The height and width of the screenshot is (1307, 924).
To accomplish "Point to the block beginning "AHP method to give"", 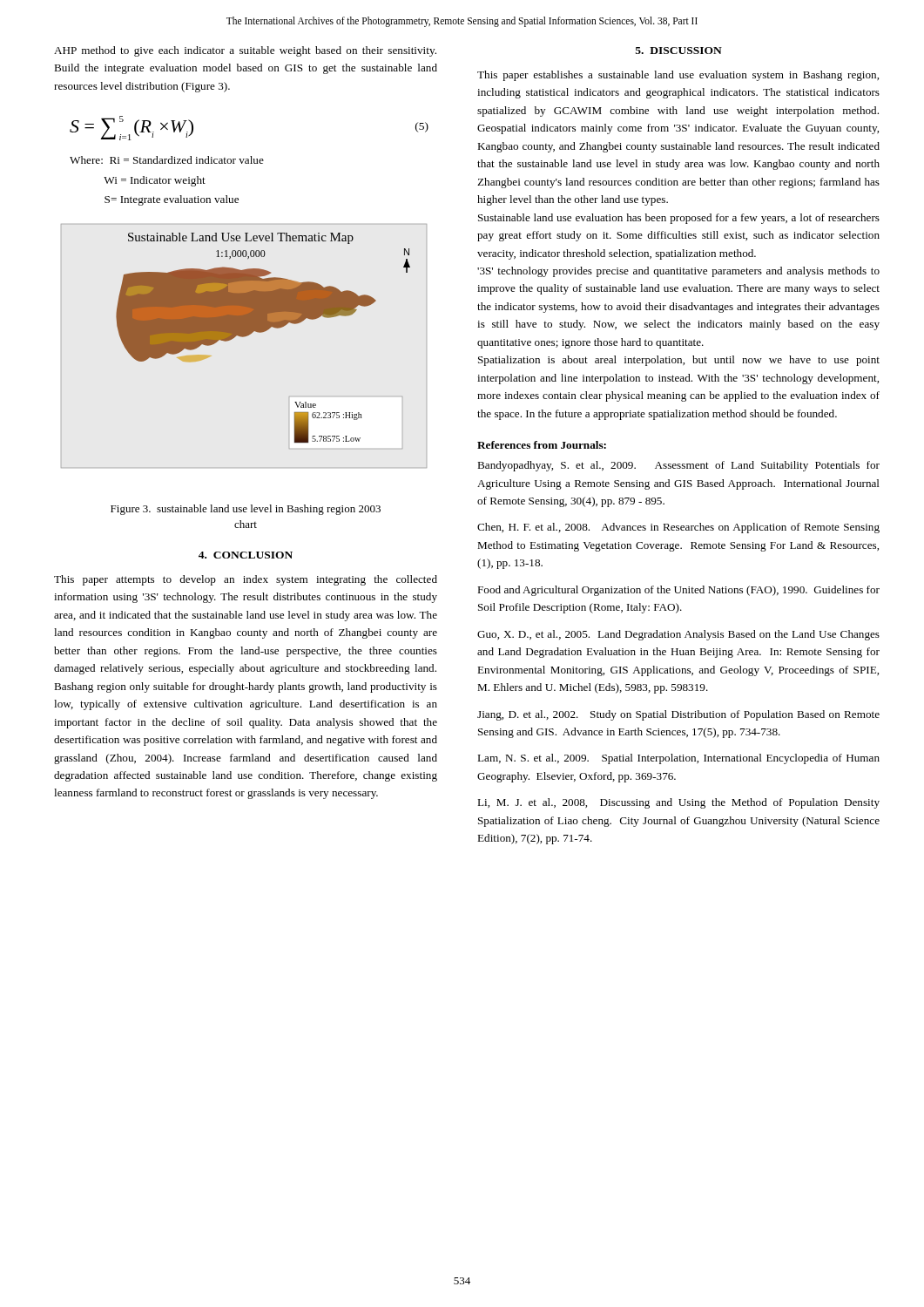I will point(246,68).
